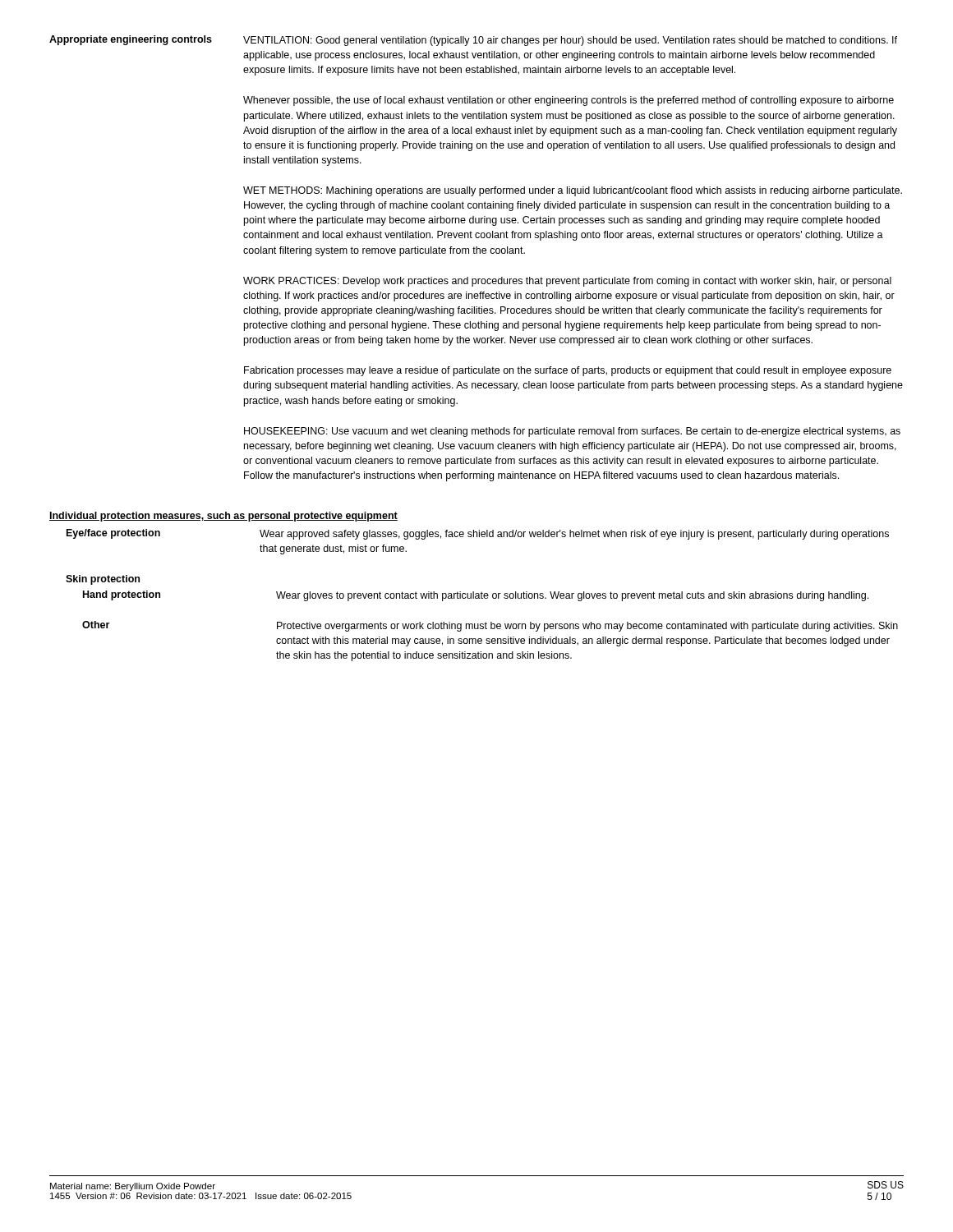The height and width of the screenshot is (1232, 953).
Task: Navigate to the text starting "WET METHODS: Machining"
Action: [x=573, y=220]
